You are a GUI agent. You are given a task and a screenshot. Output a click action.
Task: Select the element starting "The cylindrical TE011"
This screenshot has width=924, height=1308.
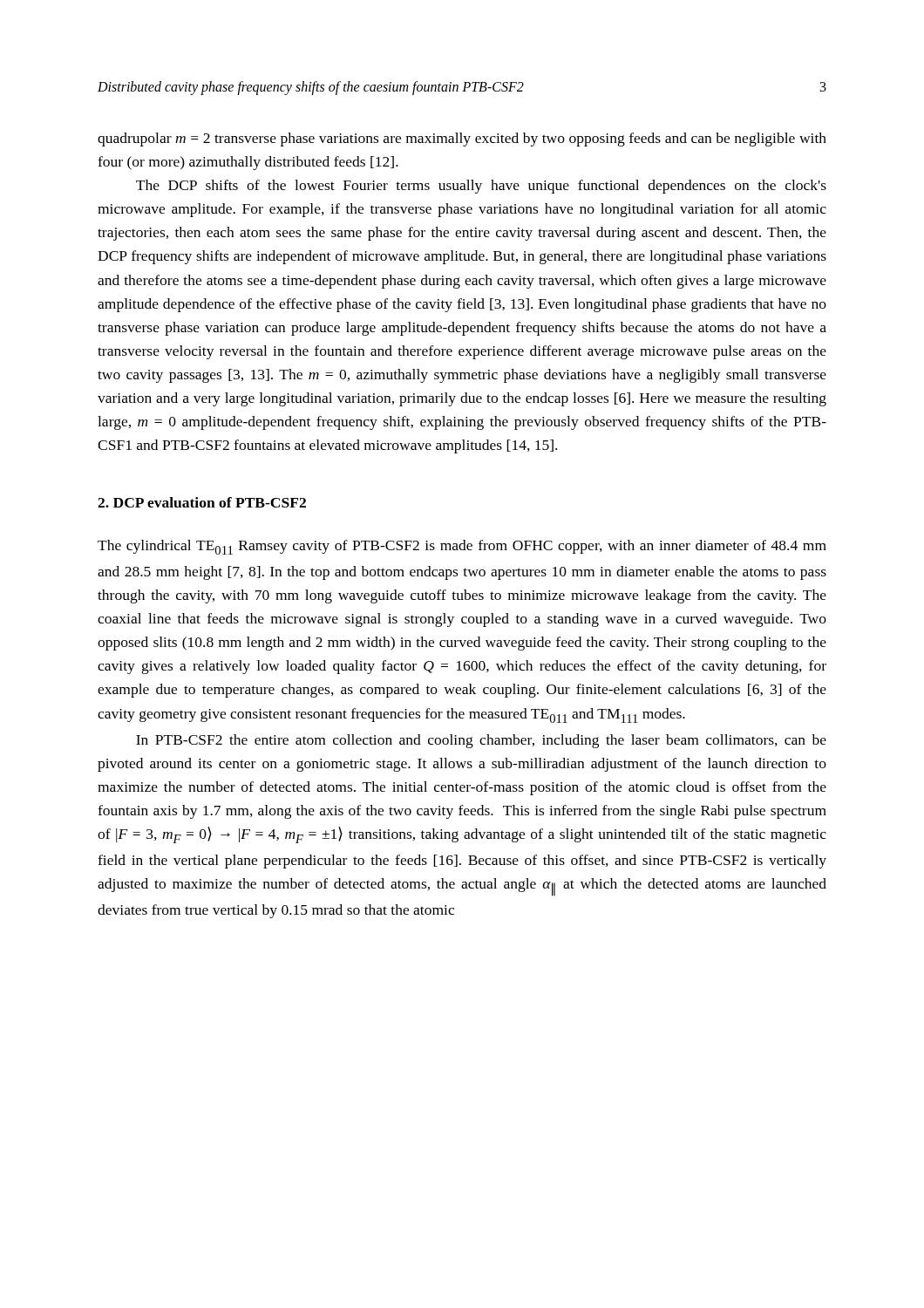pyautogui.click(x=462, y=728)
